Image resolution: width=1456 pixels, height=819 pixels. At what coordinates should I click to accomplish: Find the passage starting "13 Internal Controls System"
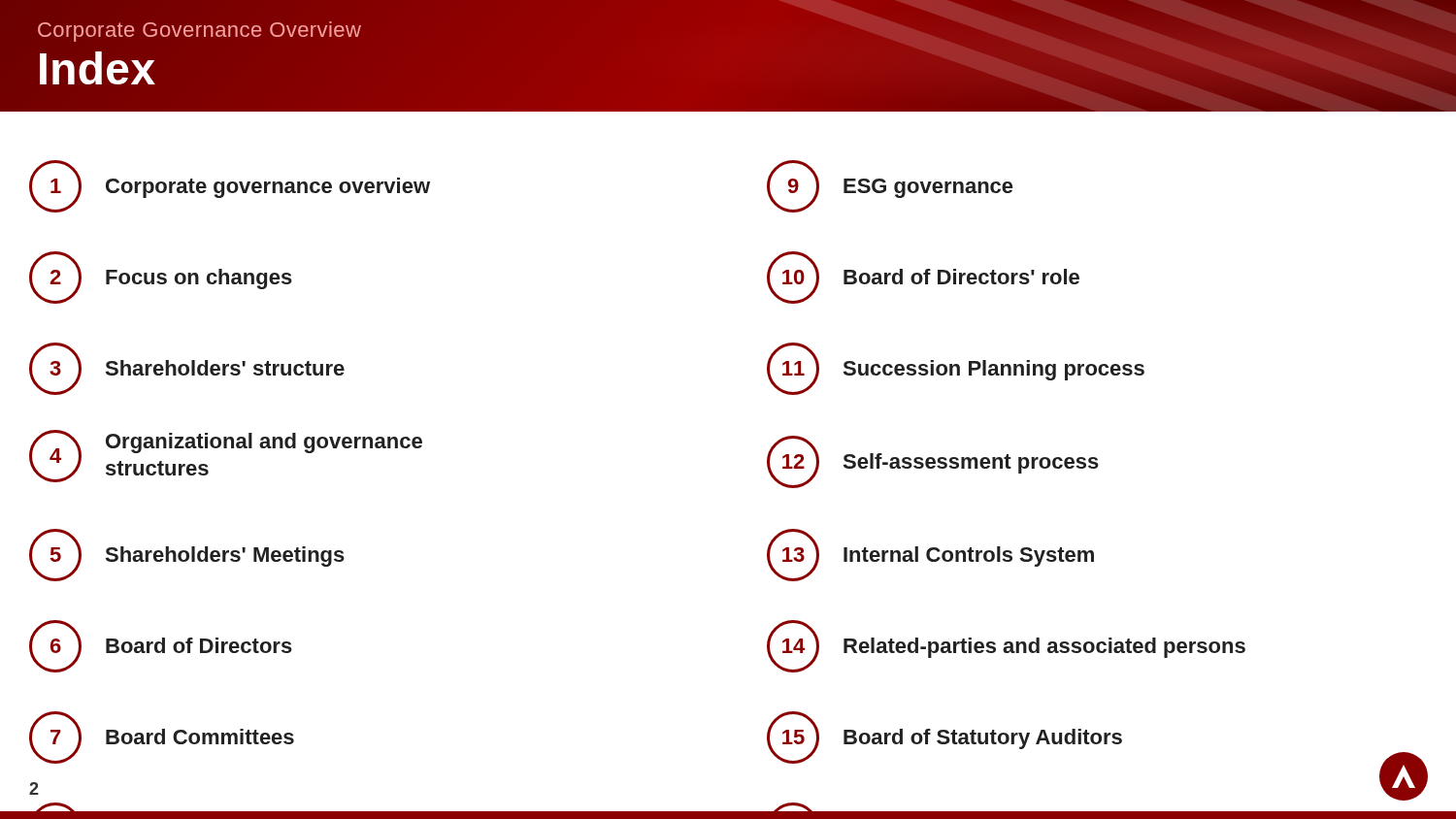coord(931,555)
